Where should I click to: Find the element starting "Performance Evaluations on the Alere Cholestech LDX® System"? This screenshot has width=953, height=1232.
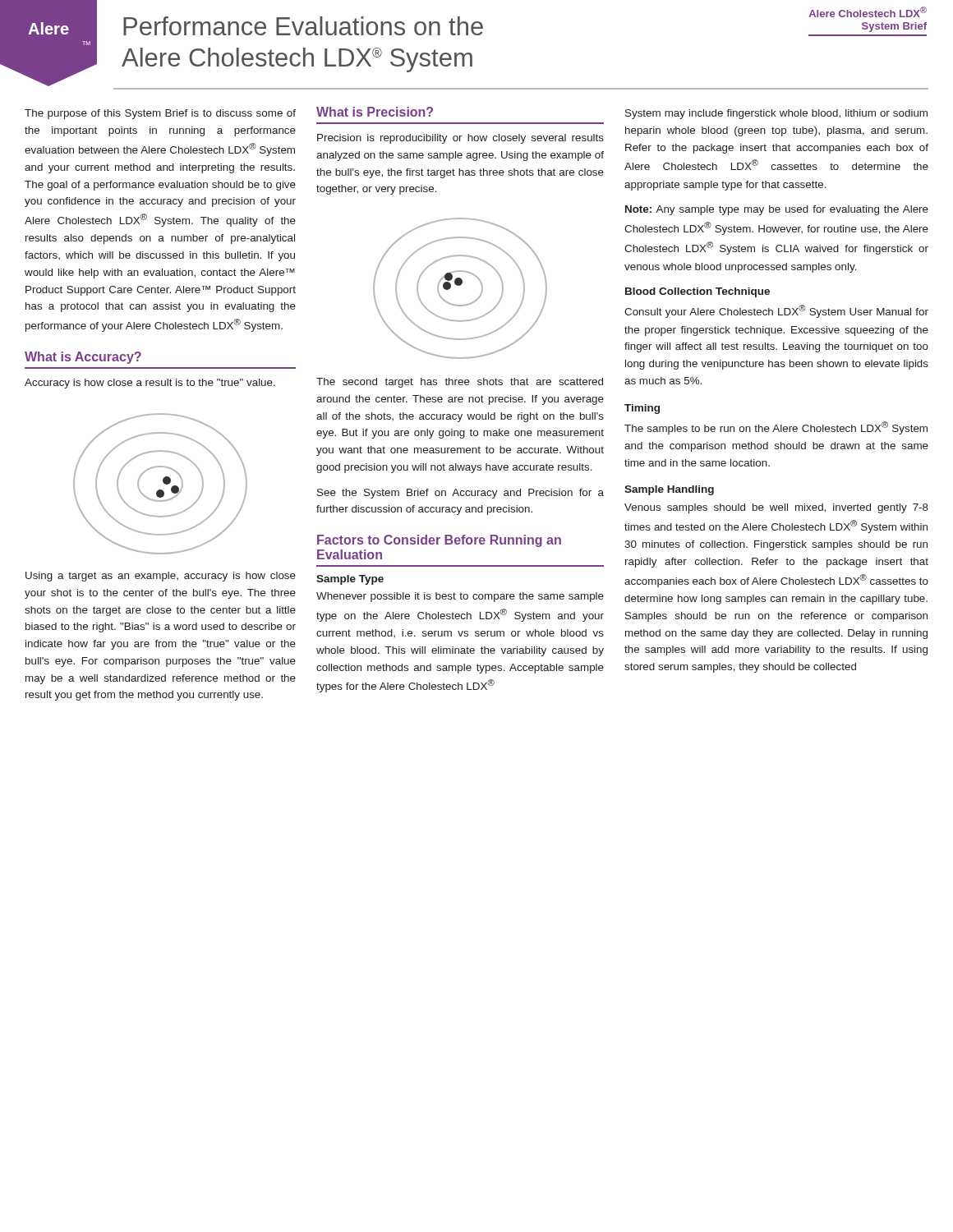coord(431,43)
